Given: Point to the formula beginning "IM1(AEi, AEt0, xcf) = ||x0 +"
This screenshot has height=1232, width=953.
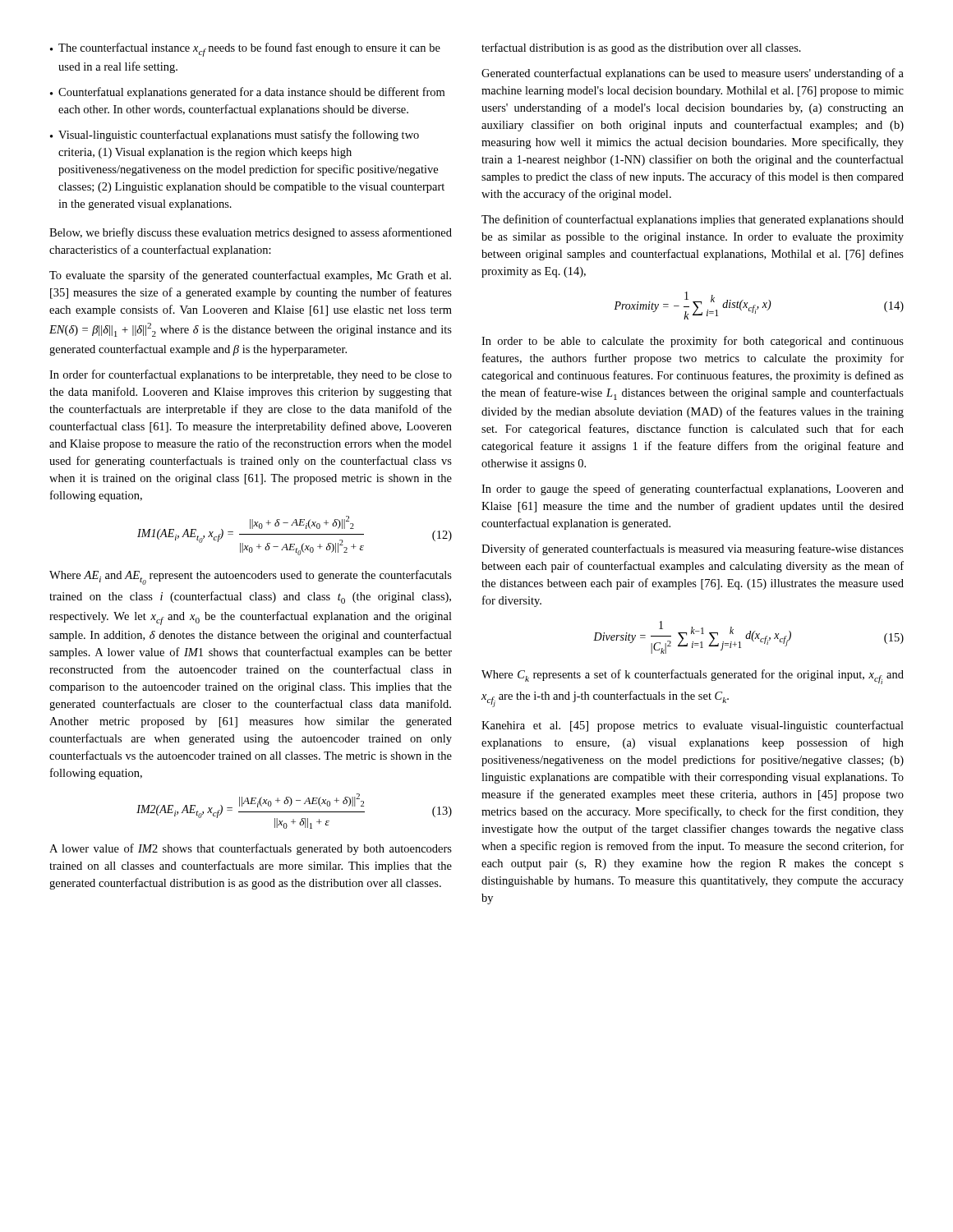Looking at the screenshot, I should 251,536.
